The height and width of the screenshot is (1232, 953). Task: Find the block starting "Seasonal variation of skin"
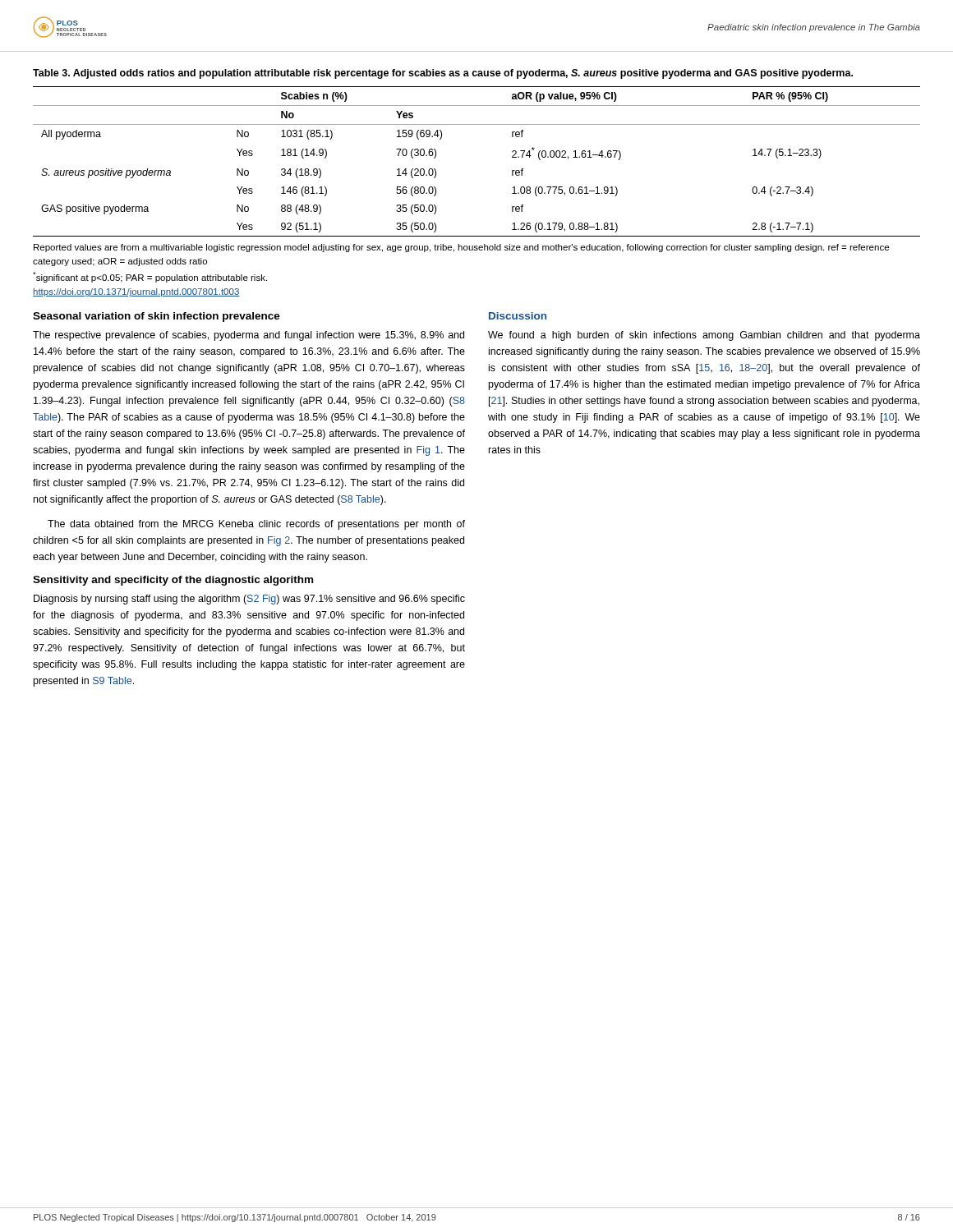click(156, 316)
